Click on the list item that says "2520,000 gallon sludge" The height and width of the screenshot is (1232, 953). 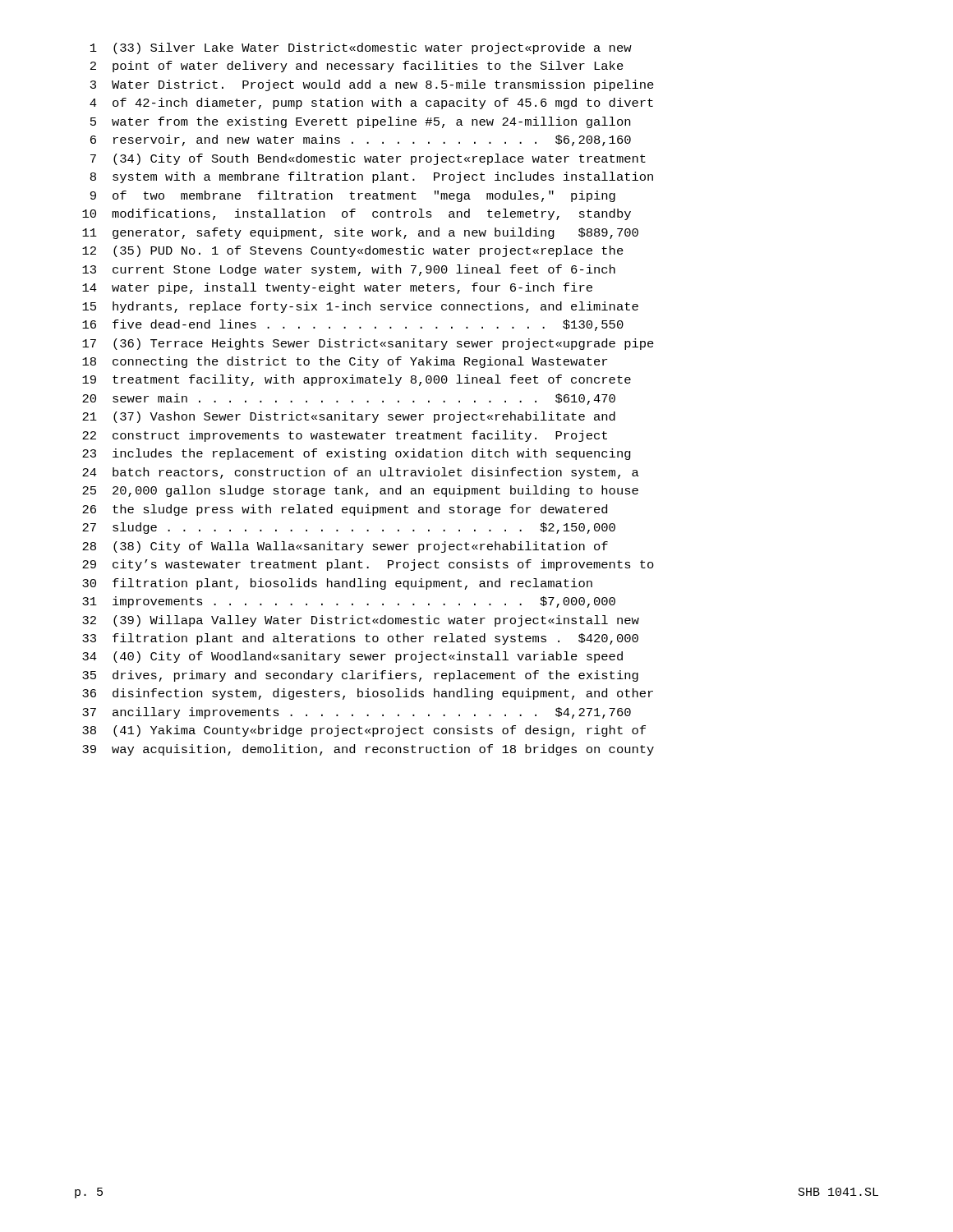[356, 492]
